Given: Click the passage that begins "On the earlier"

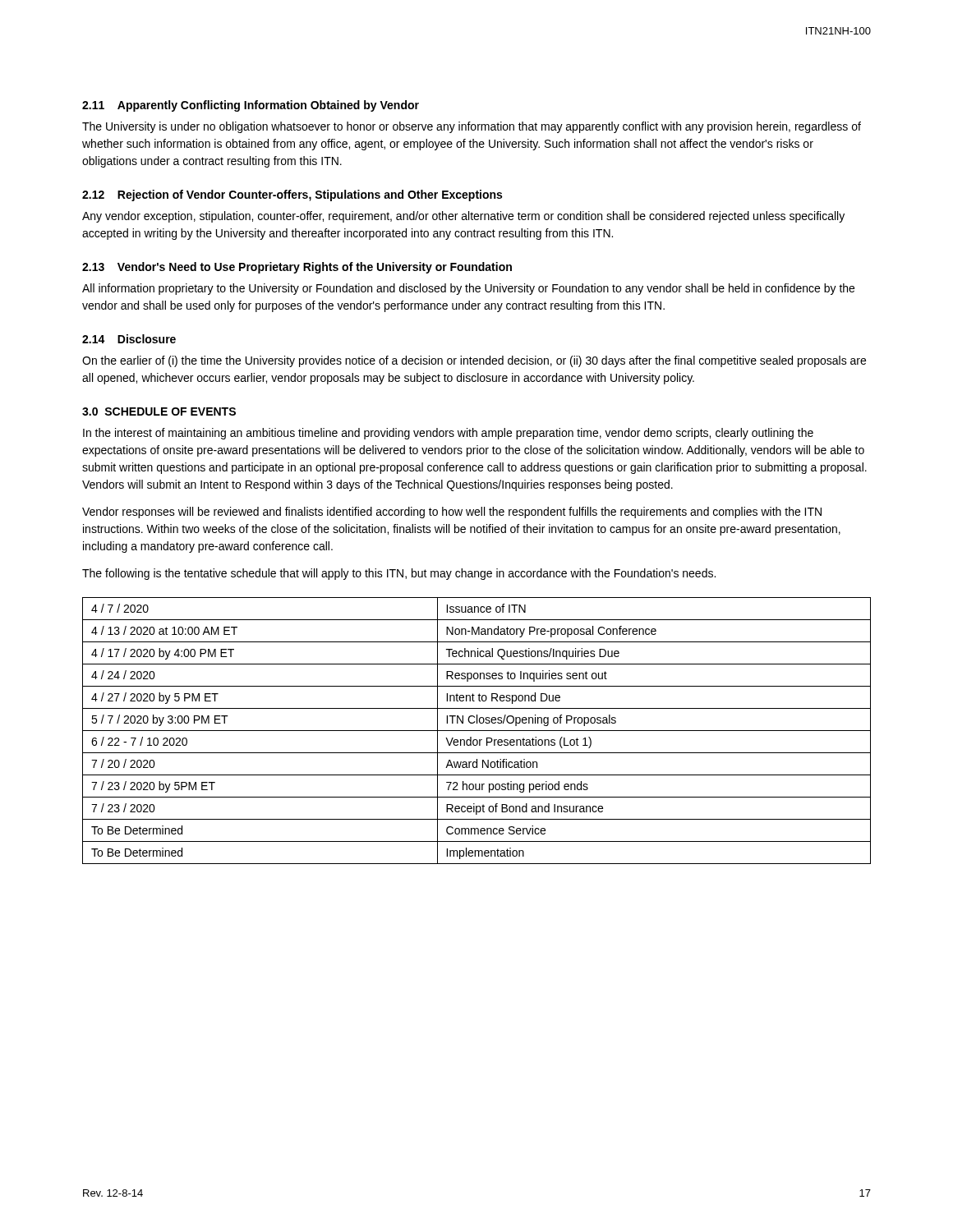Looking at the screenshot, I should click(474, 369).
